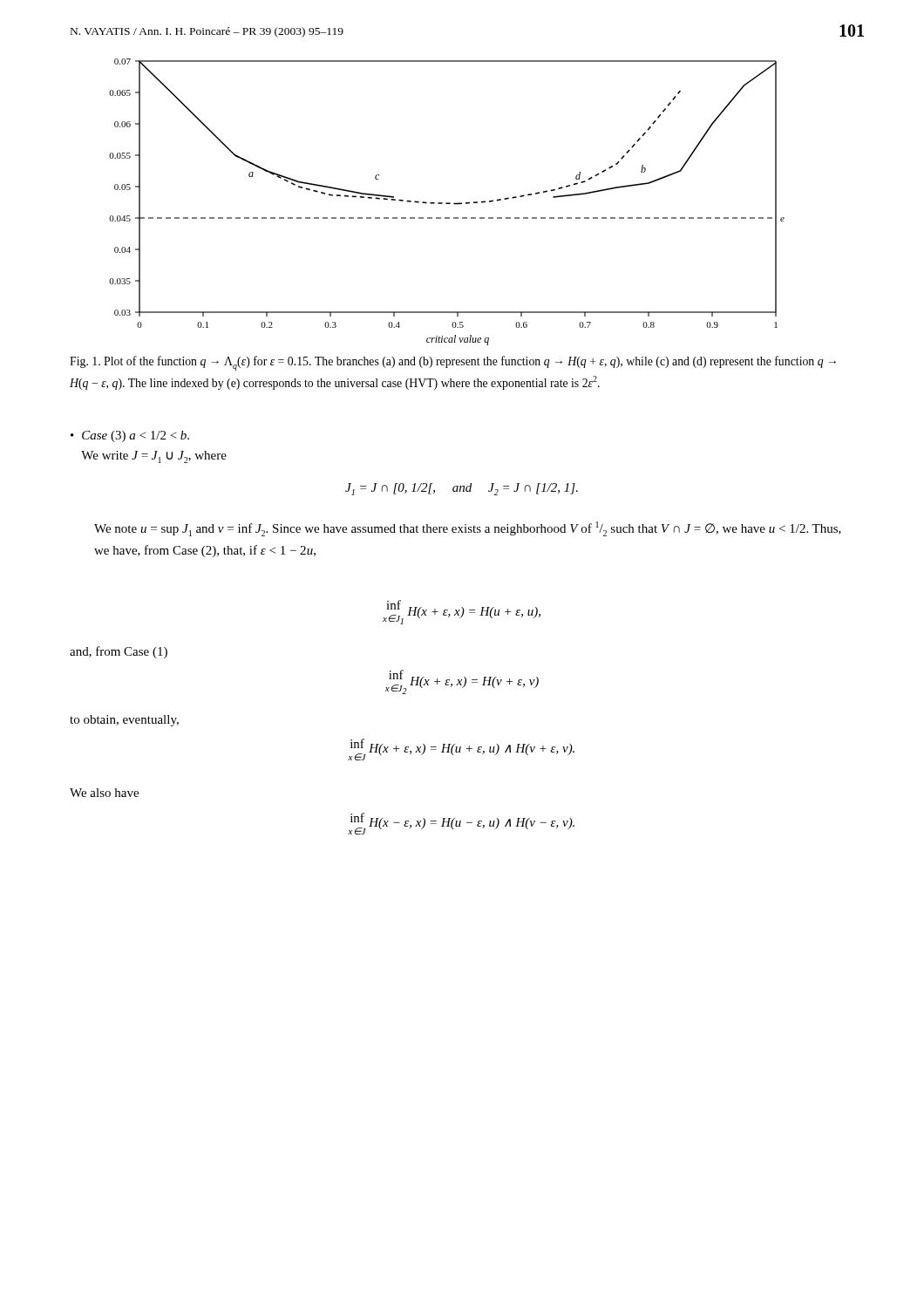Navigate to the passage starting "inf x∈J2 H(x +"
Image resolution: width=924 pixels, height=1308 pixels.
pyautogui.click(x=462, y=682)
